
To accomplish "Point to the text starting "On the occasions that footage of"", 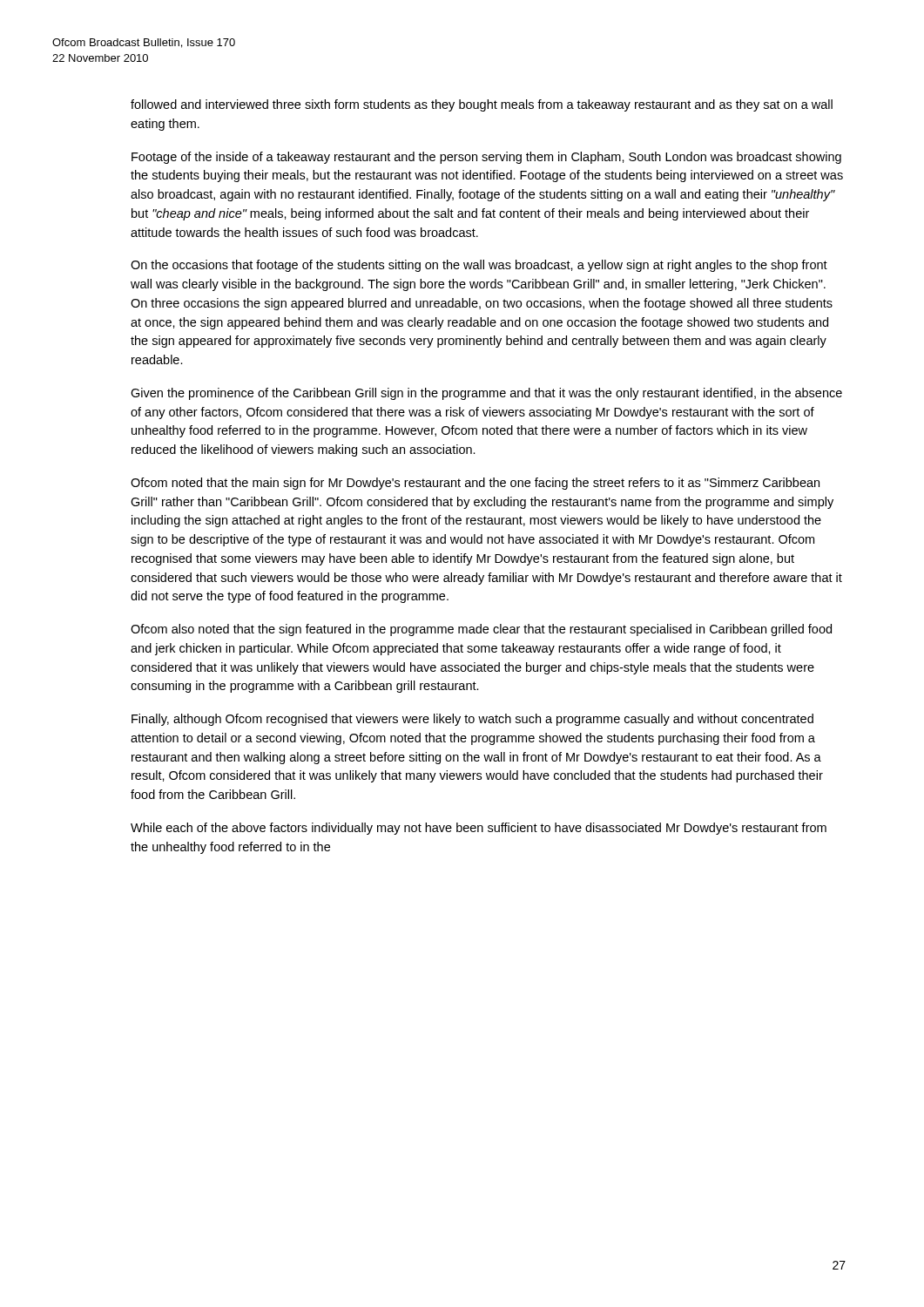I will click(488, 313).
